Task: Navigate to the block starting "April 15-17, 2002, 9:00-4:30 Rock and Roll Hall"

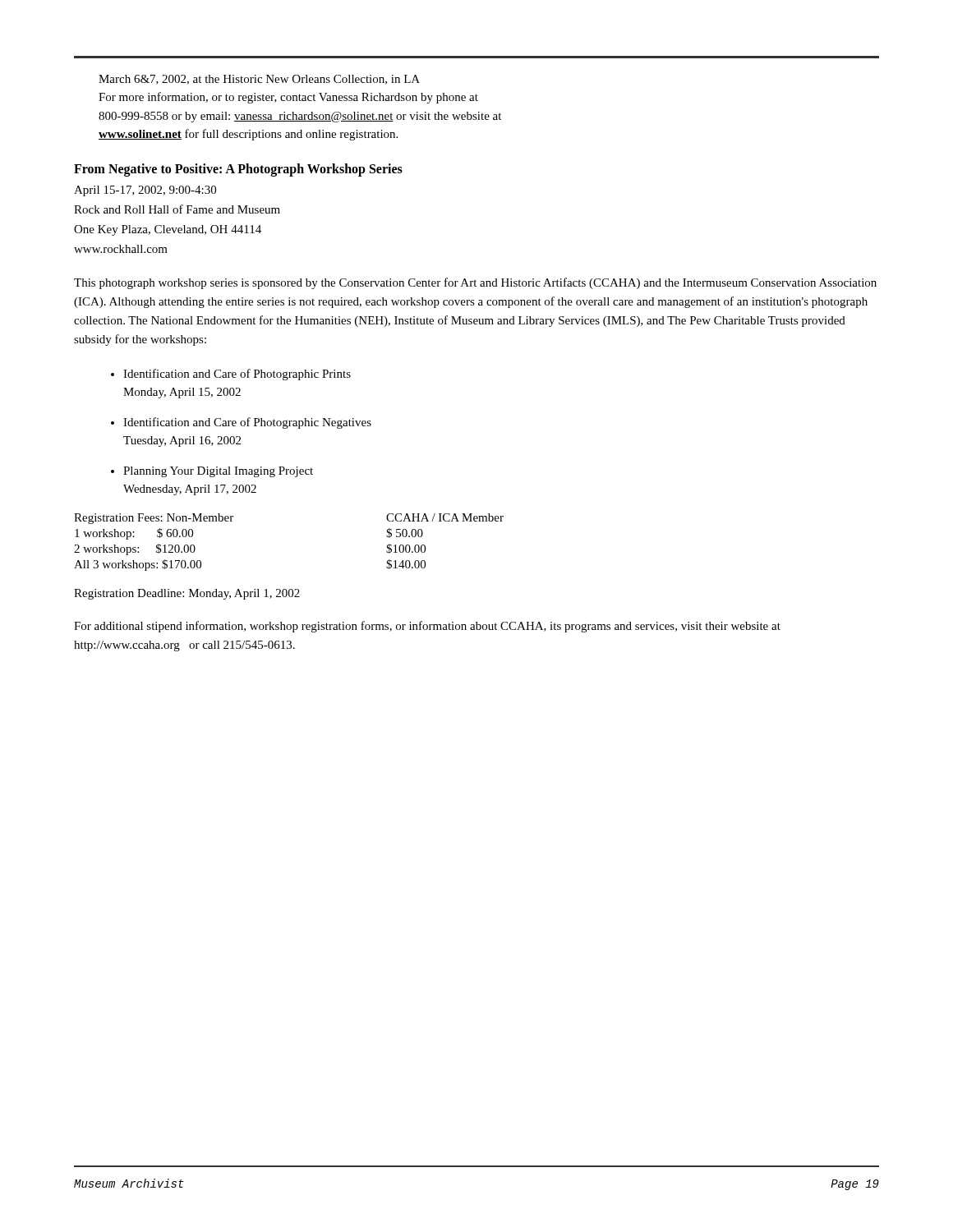Action: [x=177, y=219]
